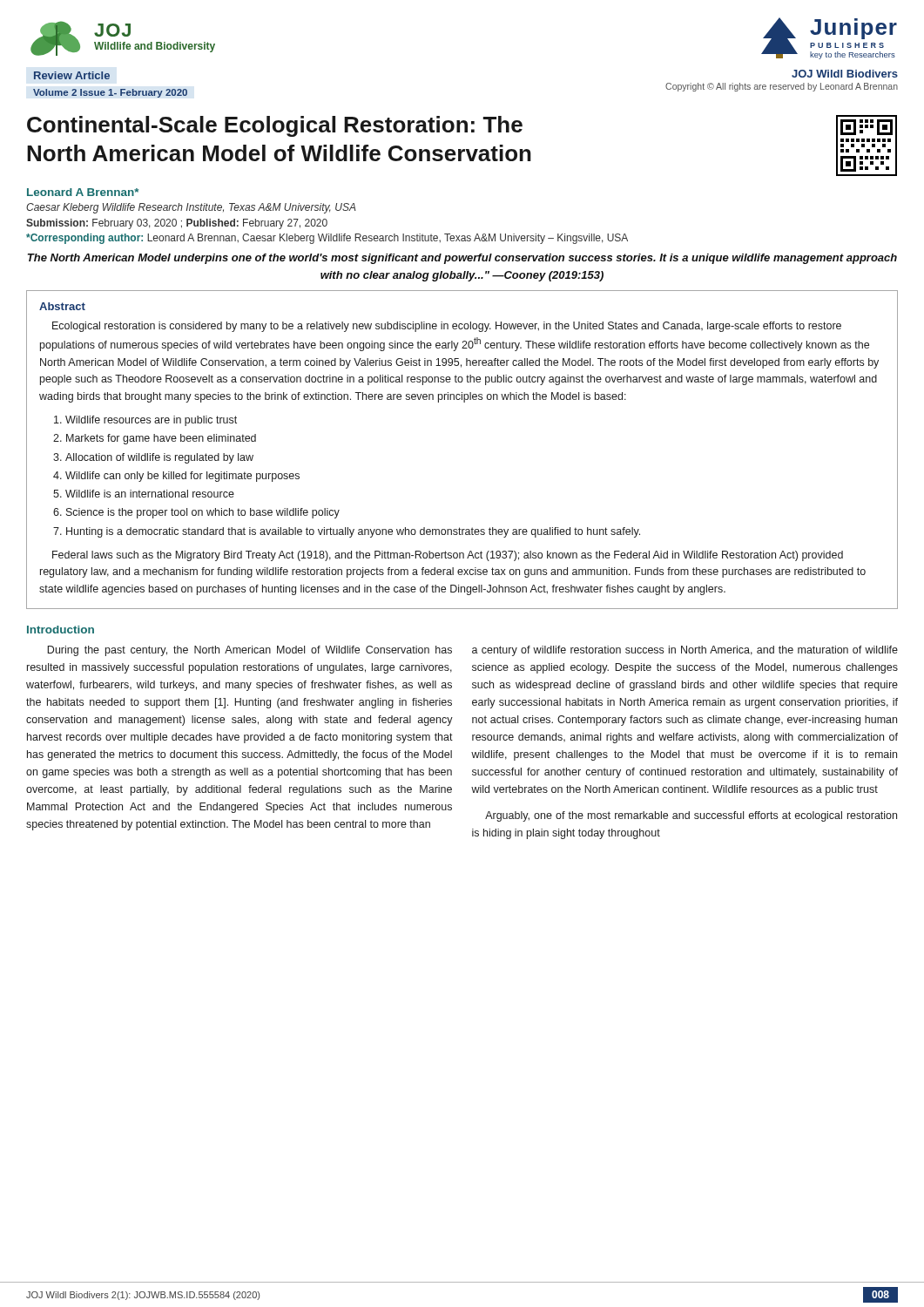Navigate to the text starting "Continental-Scale Ecological Restoration: The"
Screen dimensions: 1307x924
279,139
